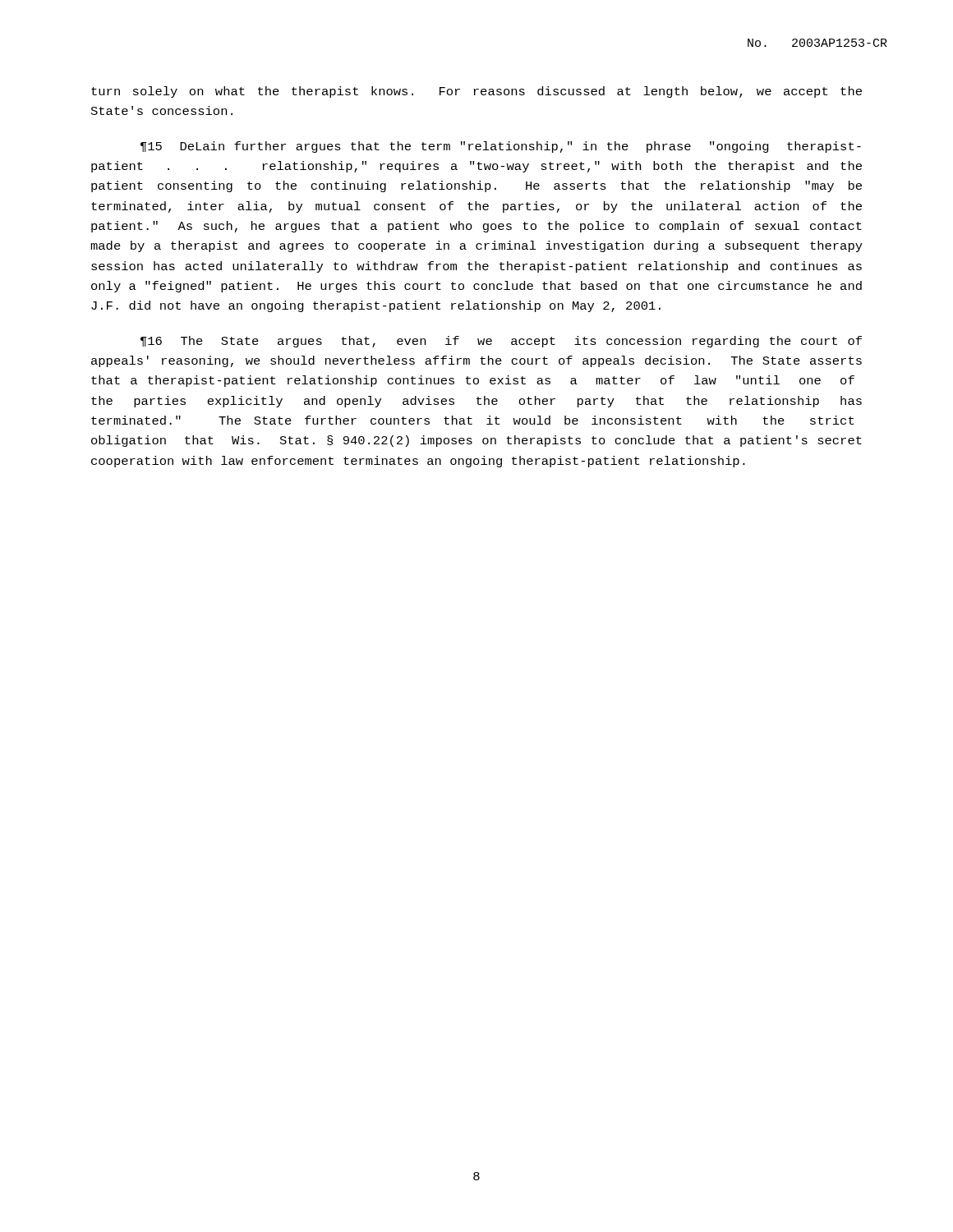This screenshot has width=953, height=1232.
Task: Select the text block that says "¶15 DeLain further argues that the term "relationship,""
Action: [x=476, y=227]
